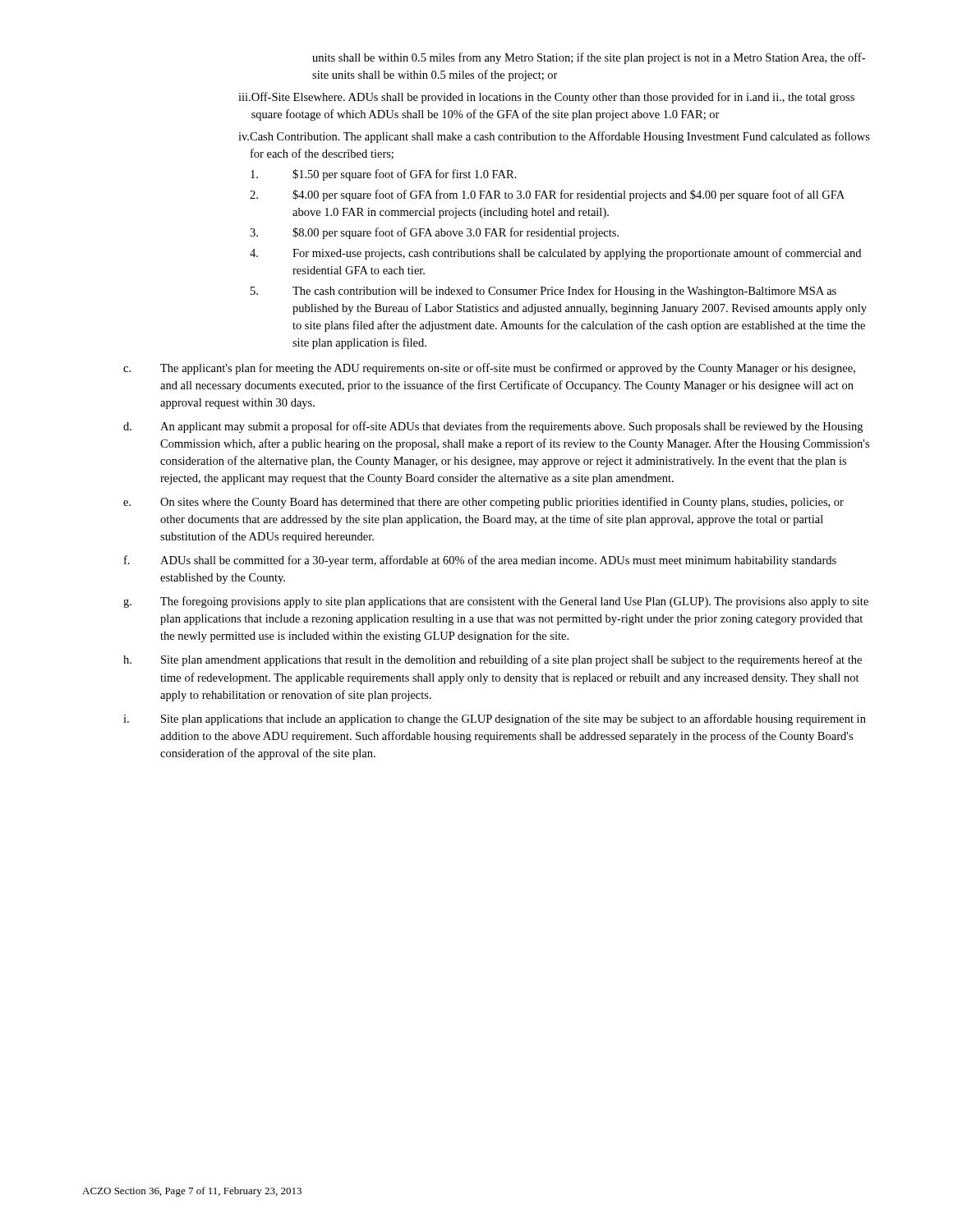Where is the passage that starts "5. The cash contribution"?
The height and width of the screenshot is (1232, 953).
tap(560, 317)
